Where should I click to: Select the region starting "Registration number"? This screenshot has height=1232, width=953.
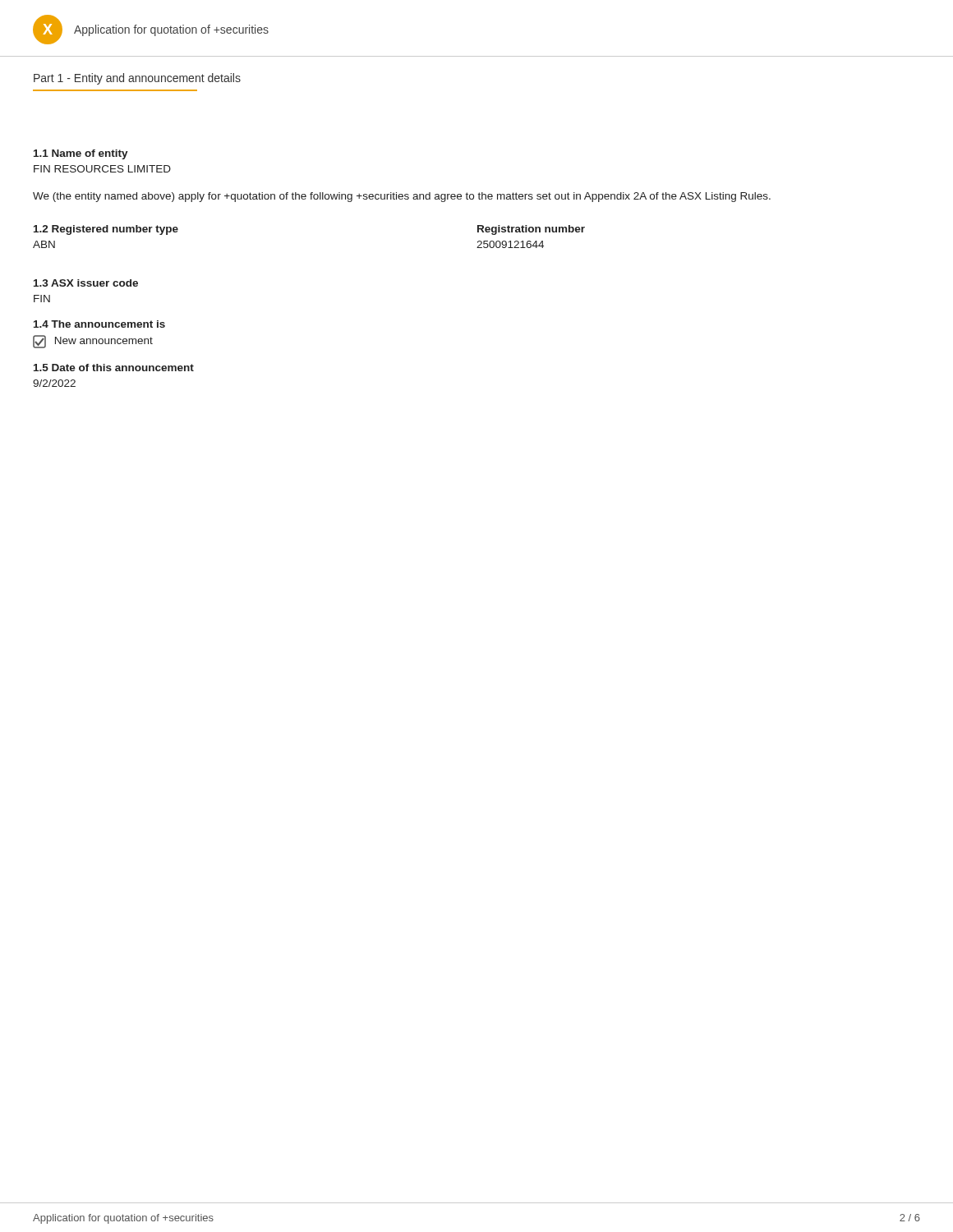point(531,229)
